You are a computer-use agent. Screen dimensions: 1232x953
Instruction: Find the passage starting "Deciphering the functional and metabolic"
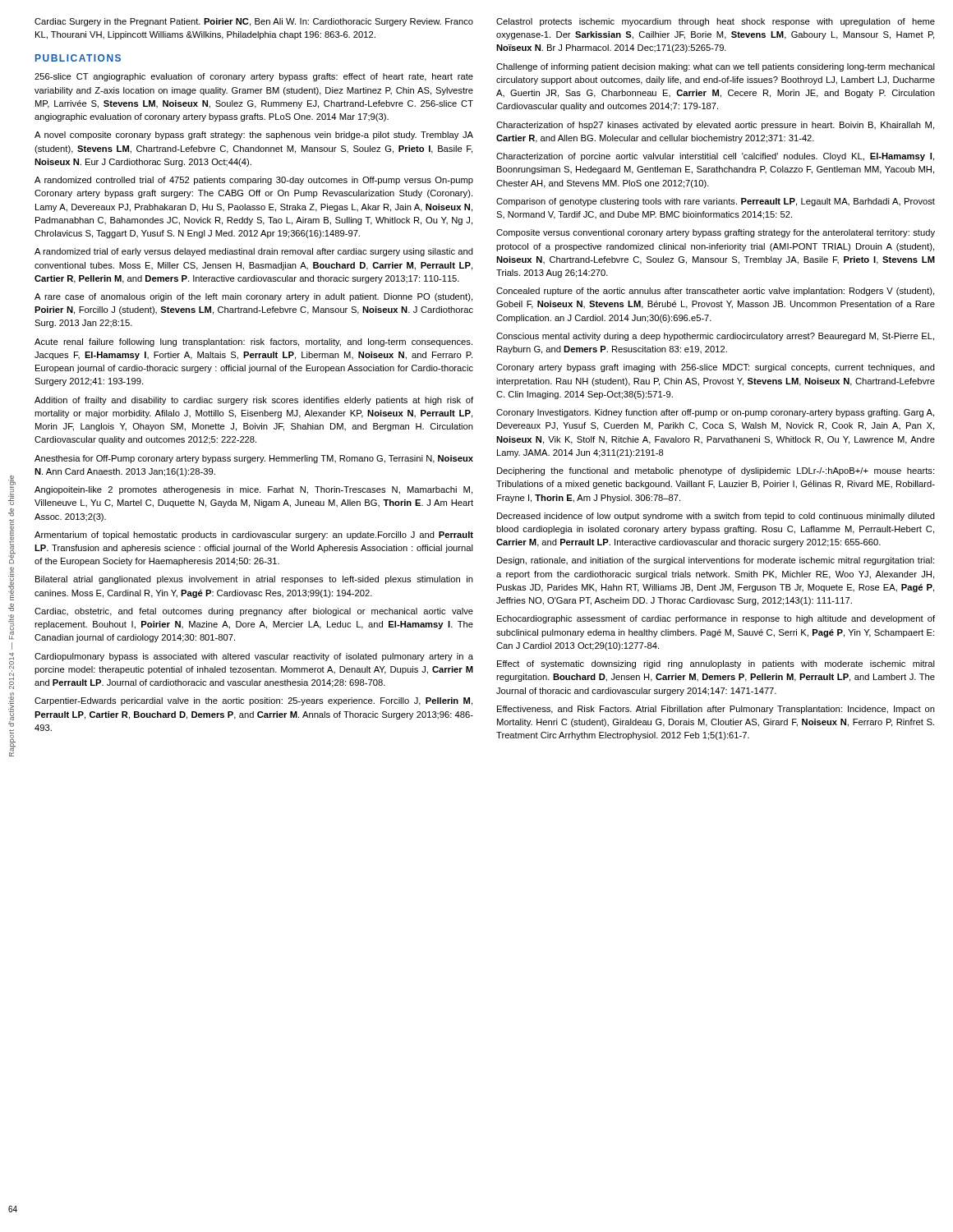716,484
